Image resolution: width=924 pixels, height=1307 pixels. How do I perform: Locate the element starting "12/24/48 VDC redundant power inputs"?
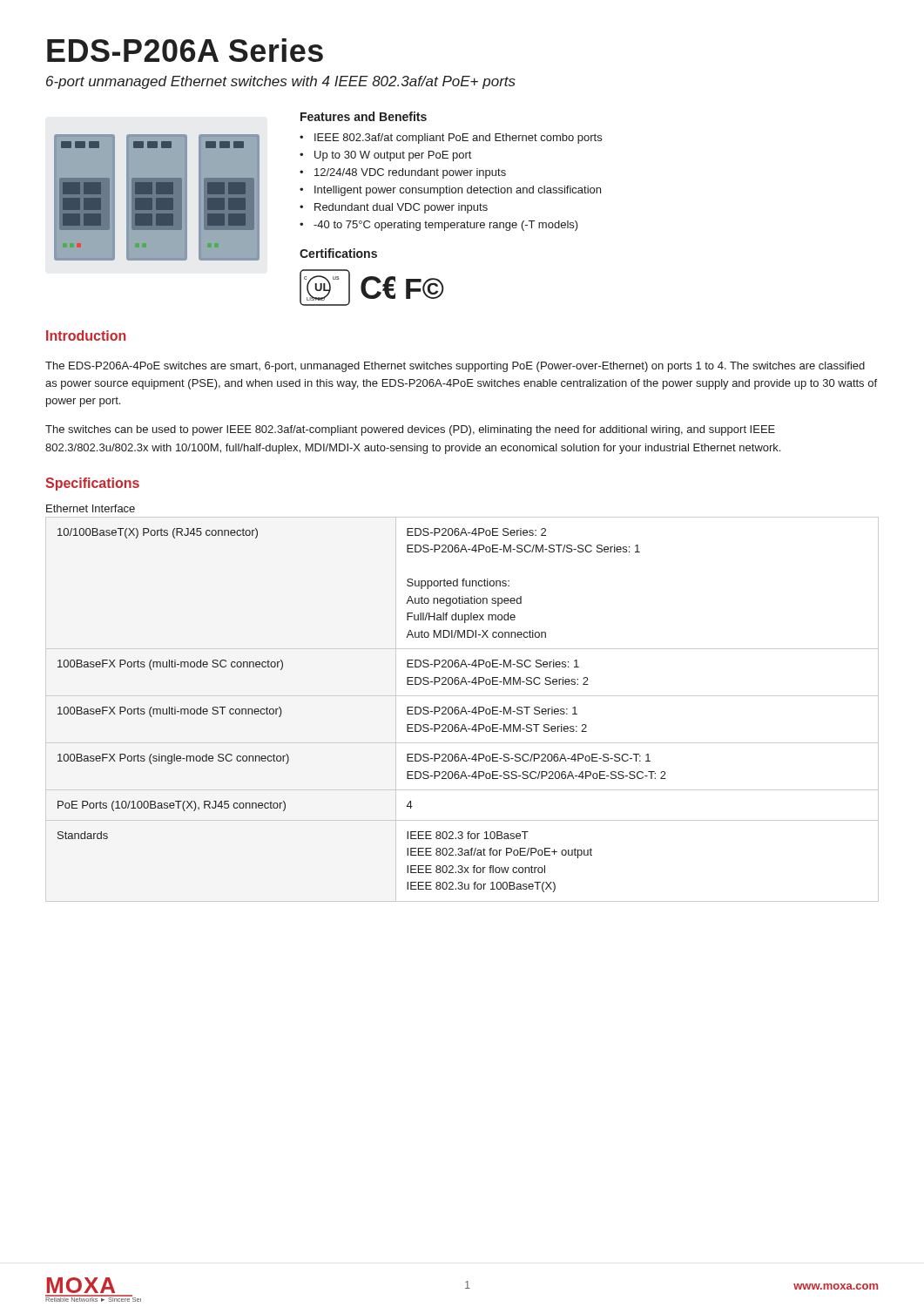click(x=410, y=172)
